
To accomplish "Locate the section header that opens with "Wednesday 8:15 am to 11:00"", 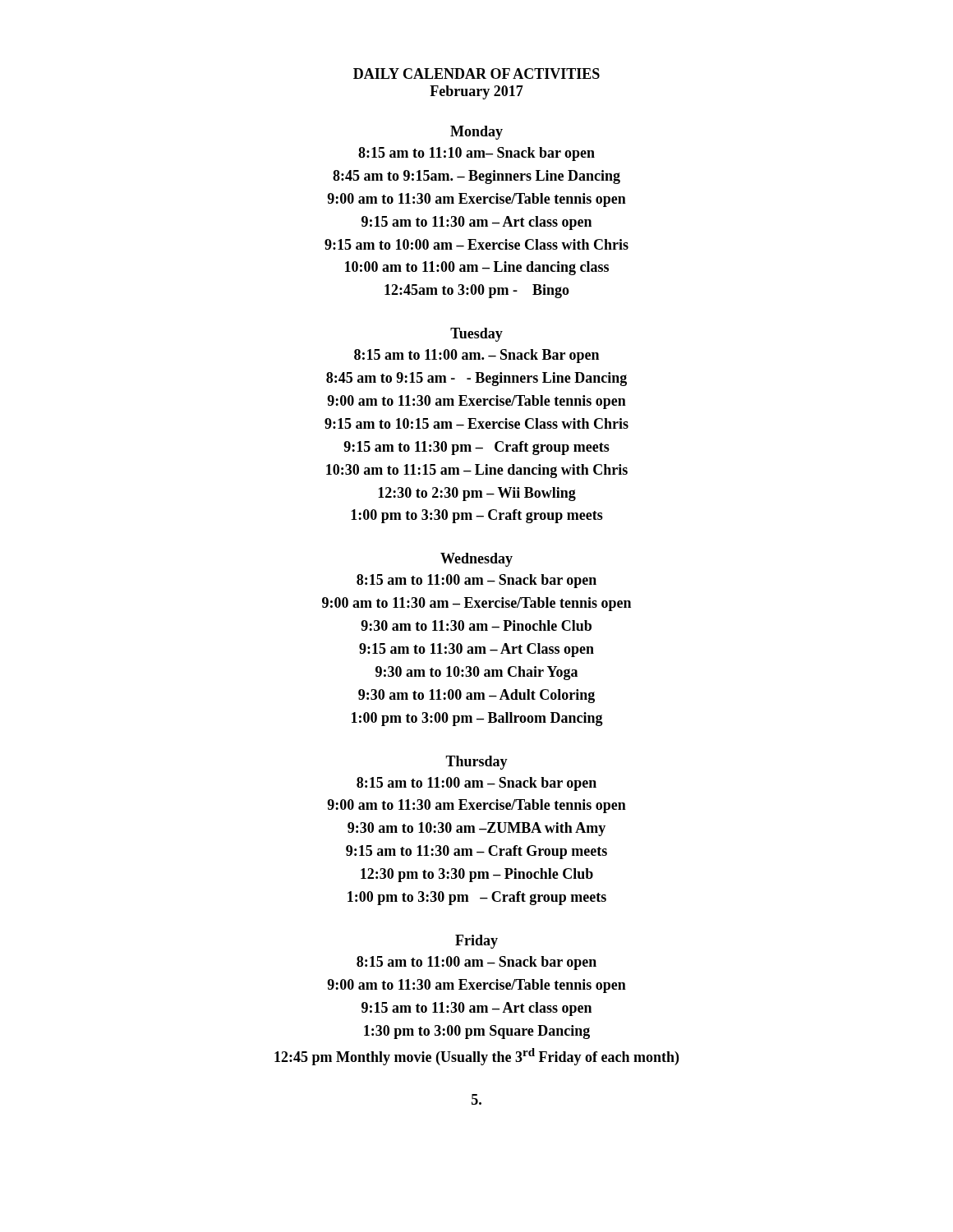I will tap(476, 640).
